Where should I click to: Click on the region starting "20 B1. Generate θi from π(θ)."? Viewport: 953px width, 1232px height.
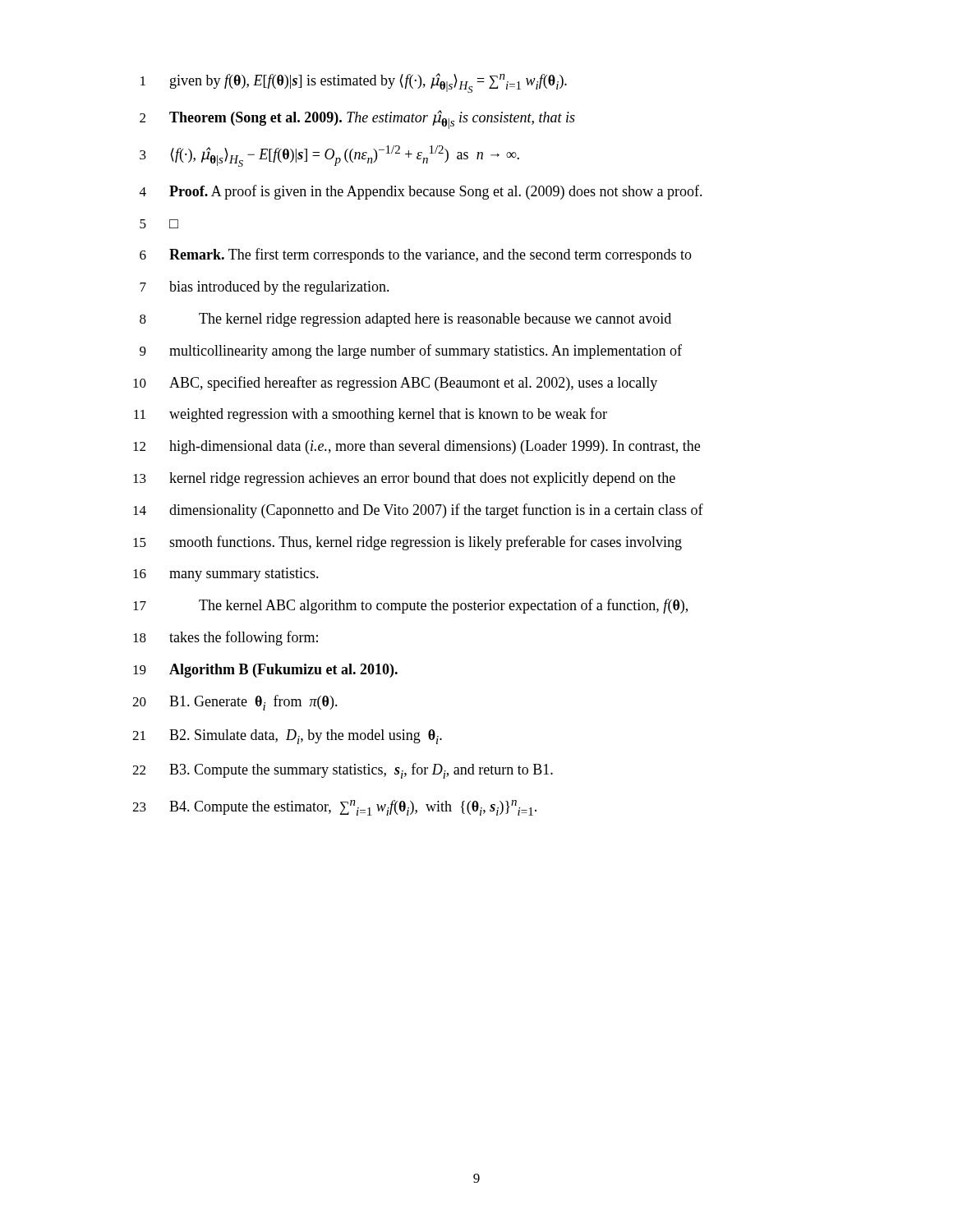(235, 703)
